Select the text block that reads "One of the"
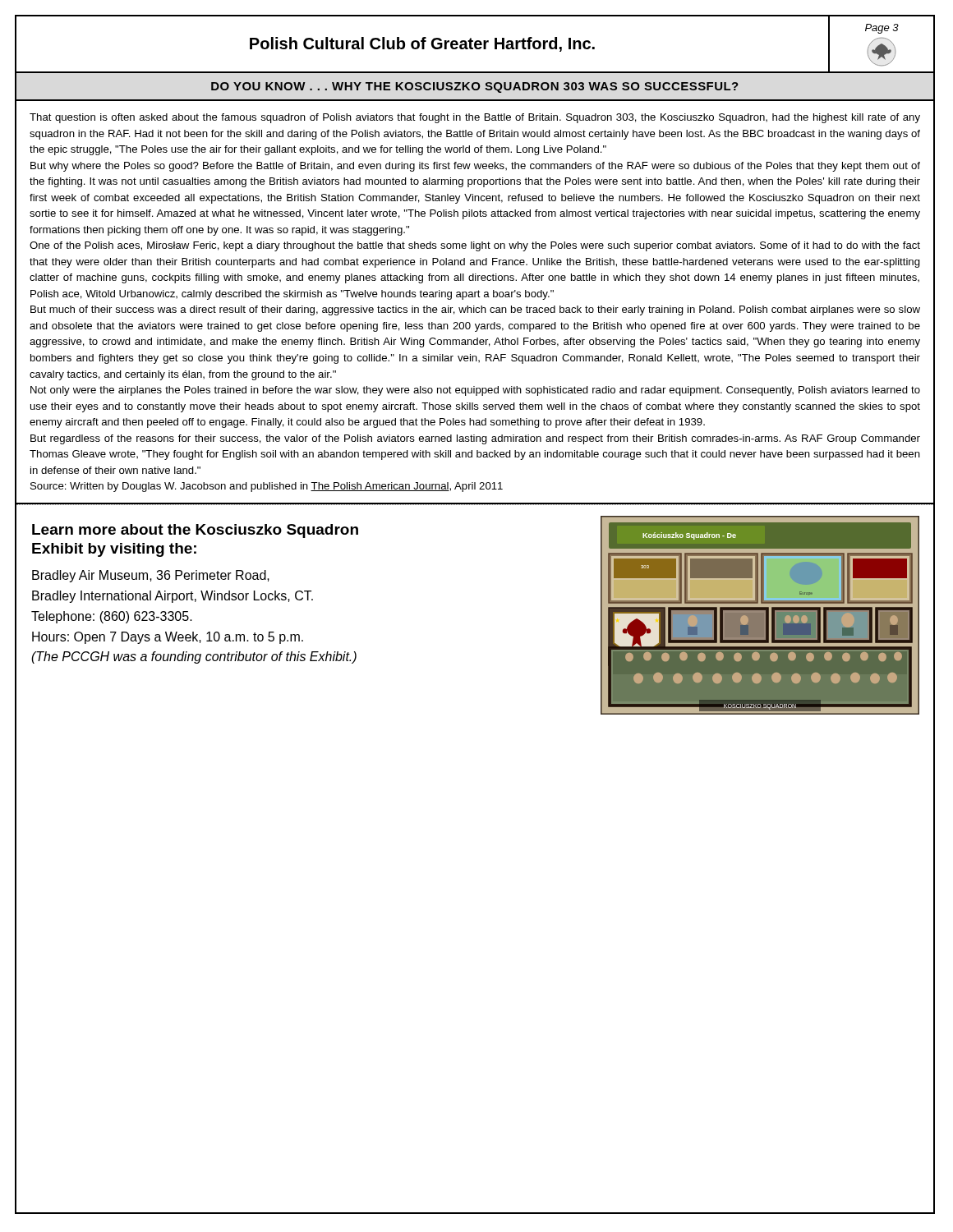The height and width of the screenshot is (1232, 953). coord(475,270)
